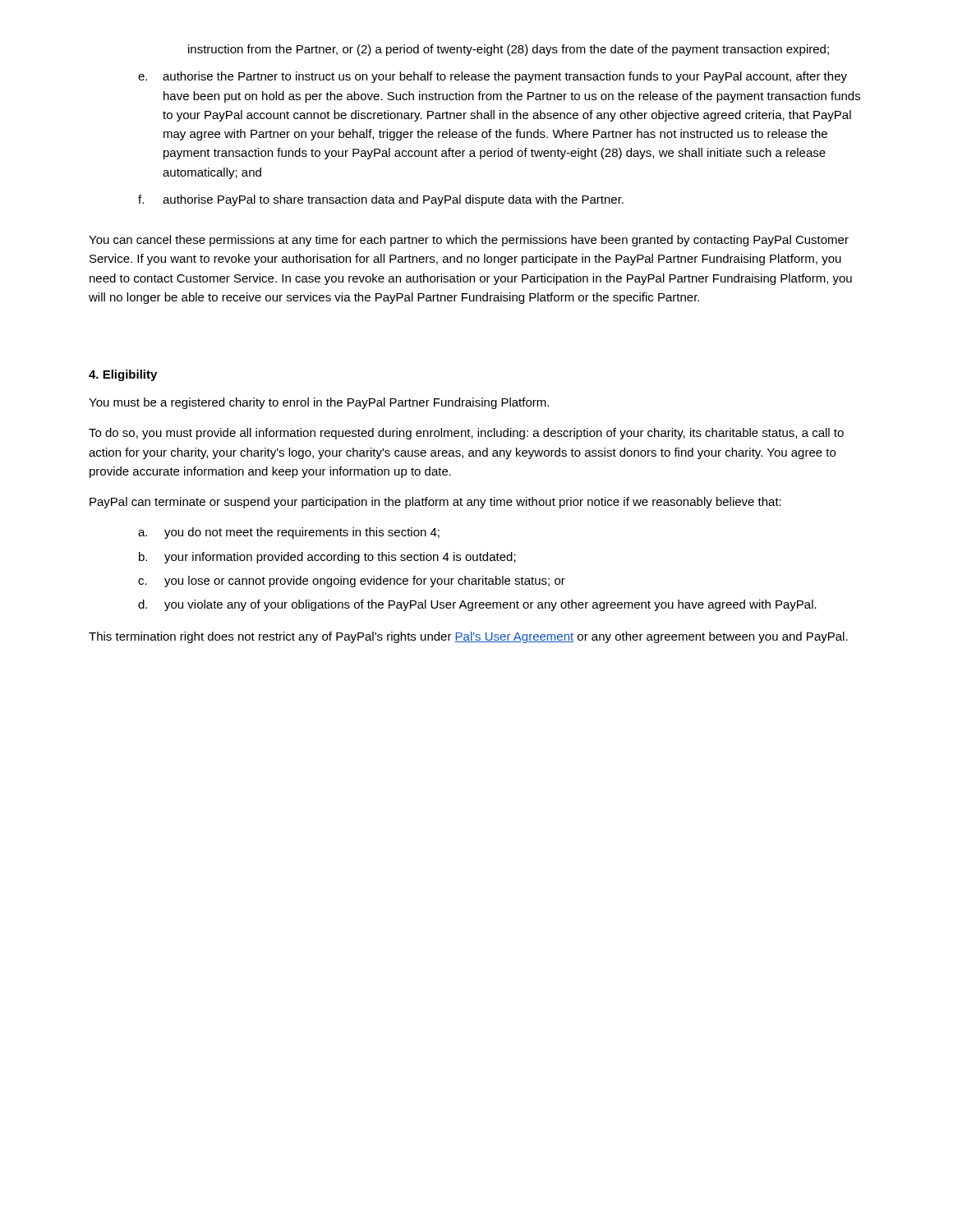Point to the text starting "b. your information provided according"
This screenshot has width=953, height=1232.
click(x=327, y=556)
